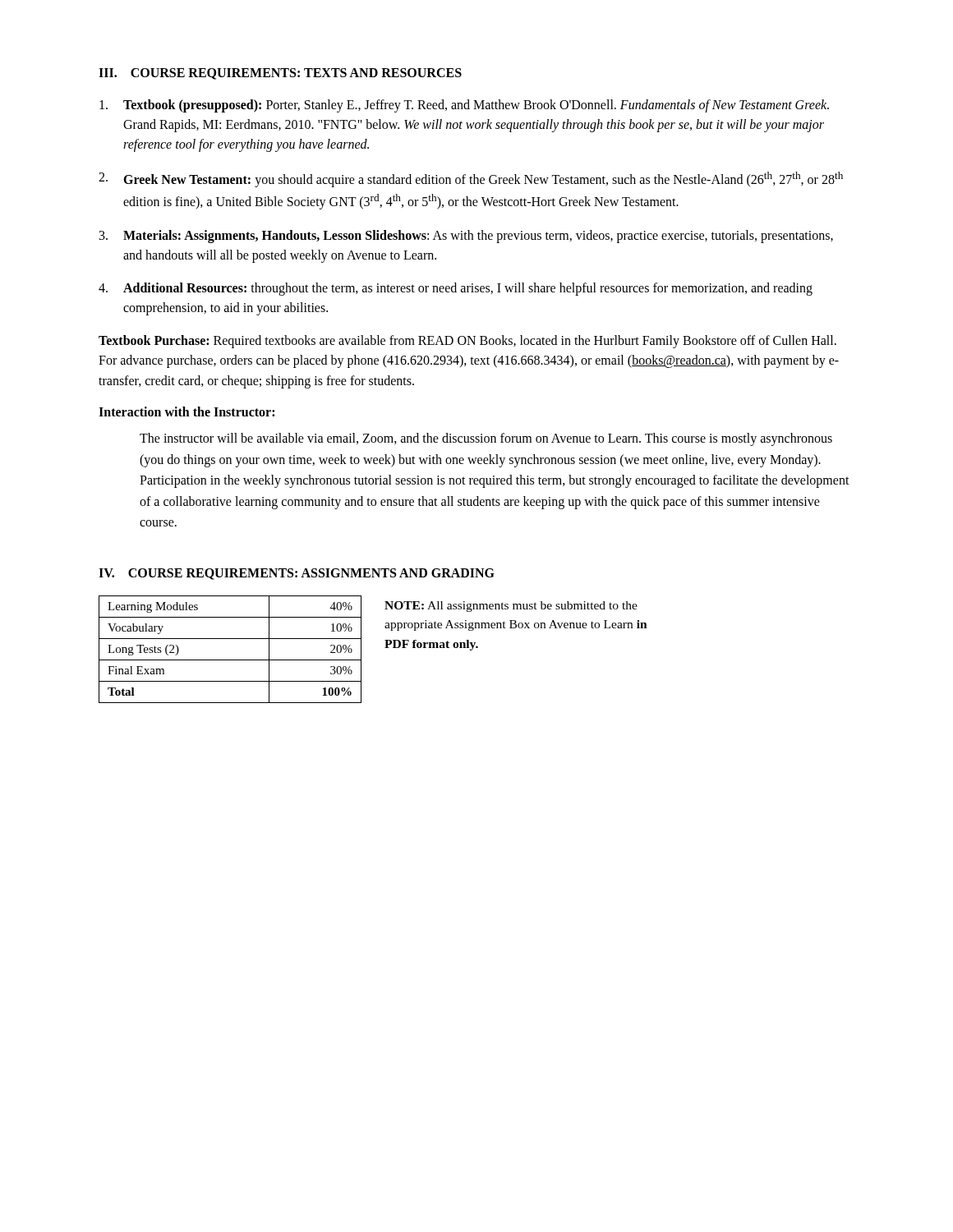Screen dimensions: 1232x953
Task: Point to the text block starting "4. Additional Resources: throughout the term,"
Action: 476,298
